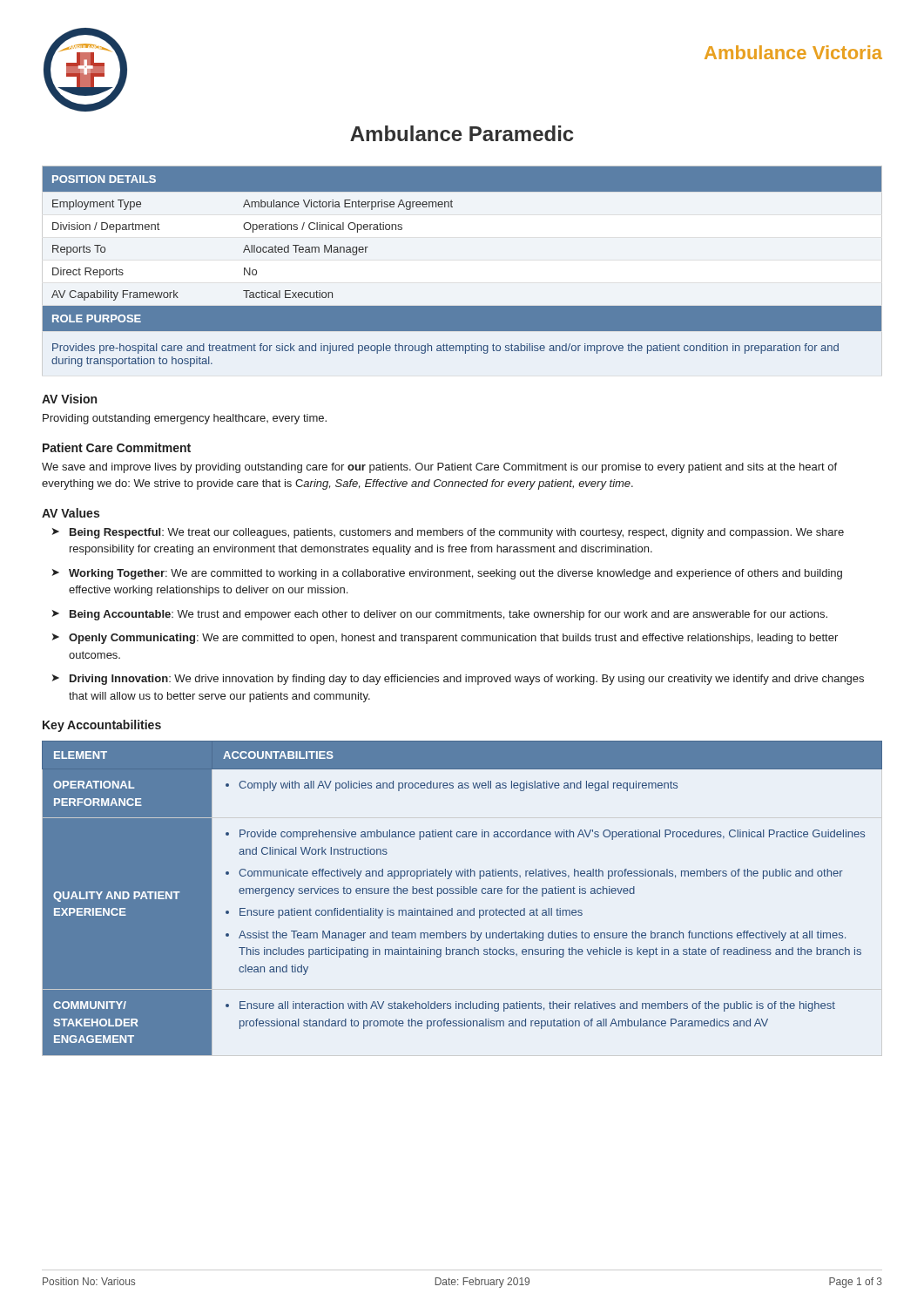Locate the text "AV Vision"
924x1307 pixels.
tap(70, 399)
